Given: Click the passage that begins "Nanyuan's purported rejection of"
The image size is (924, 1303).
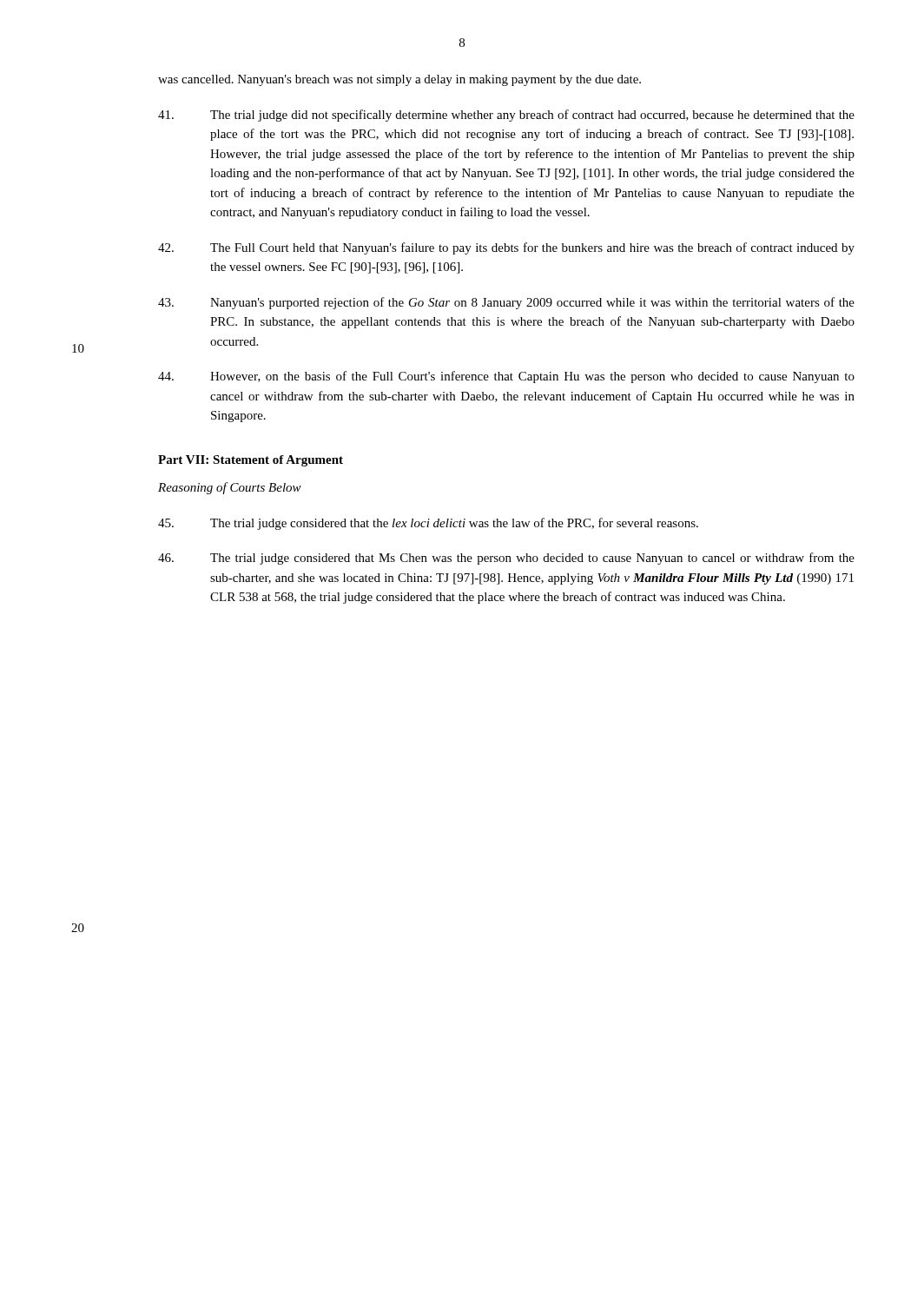Looking at the screenshot, I should [x=506, y=322].
